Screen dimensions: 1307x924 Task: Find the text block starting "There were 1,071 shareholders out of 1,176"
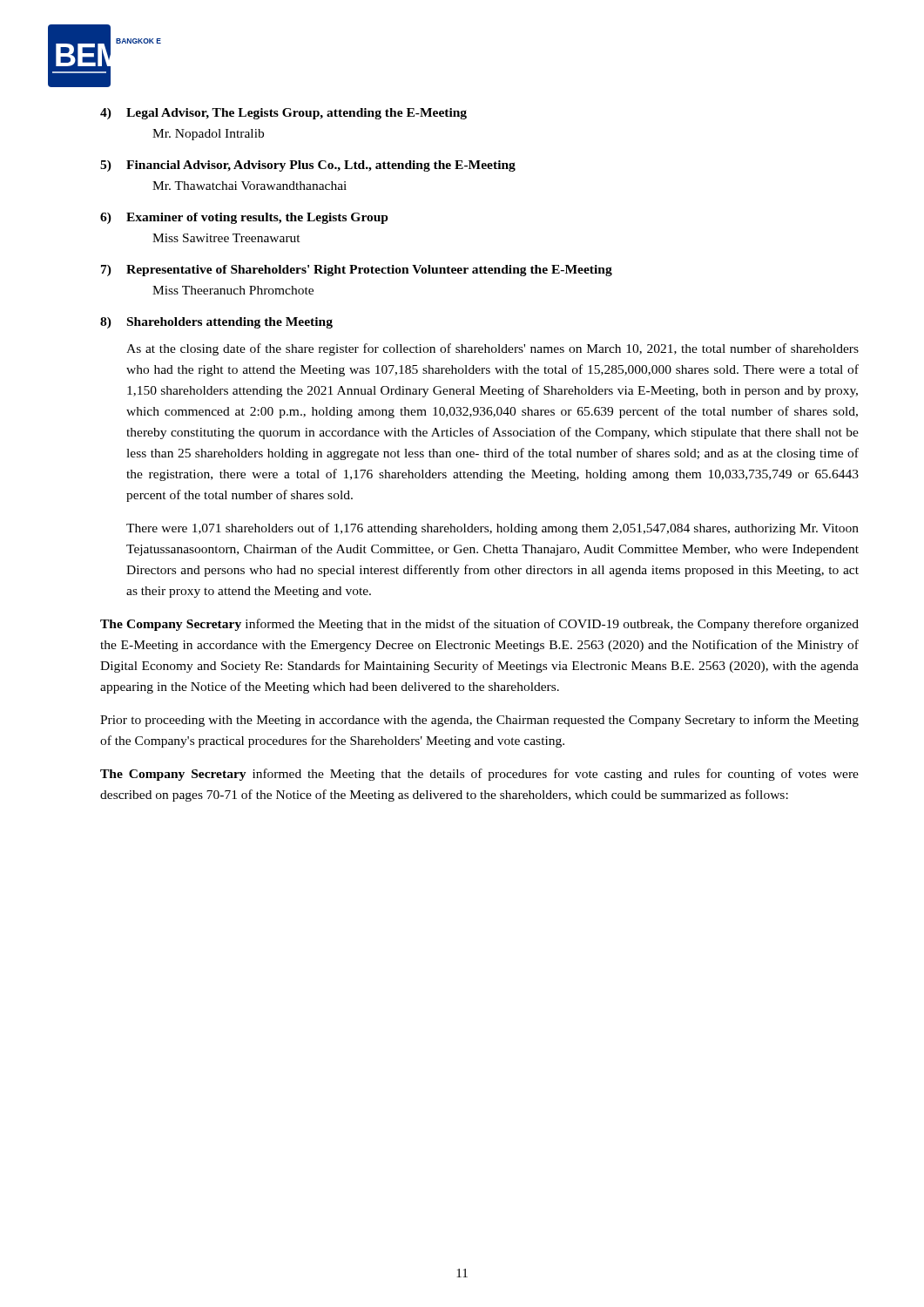pyautogui.click(x=492, y=559)
